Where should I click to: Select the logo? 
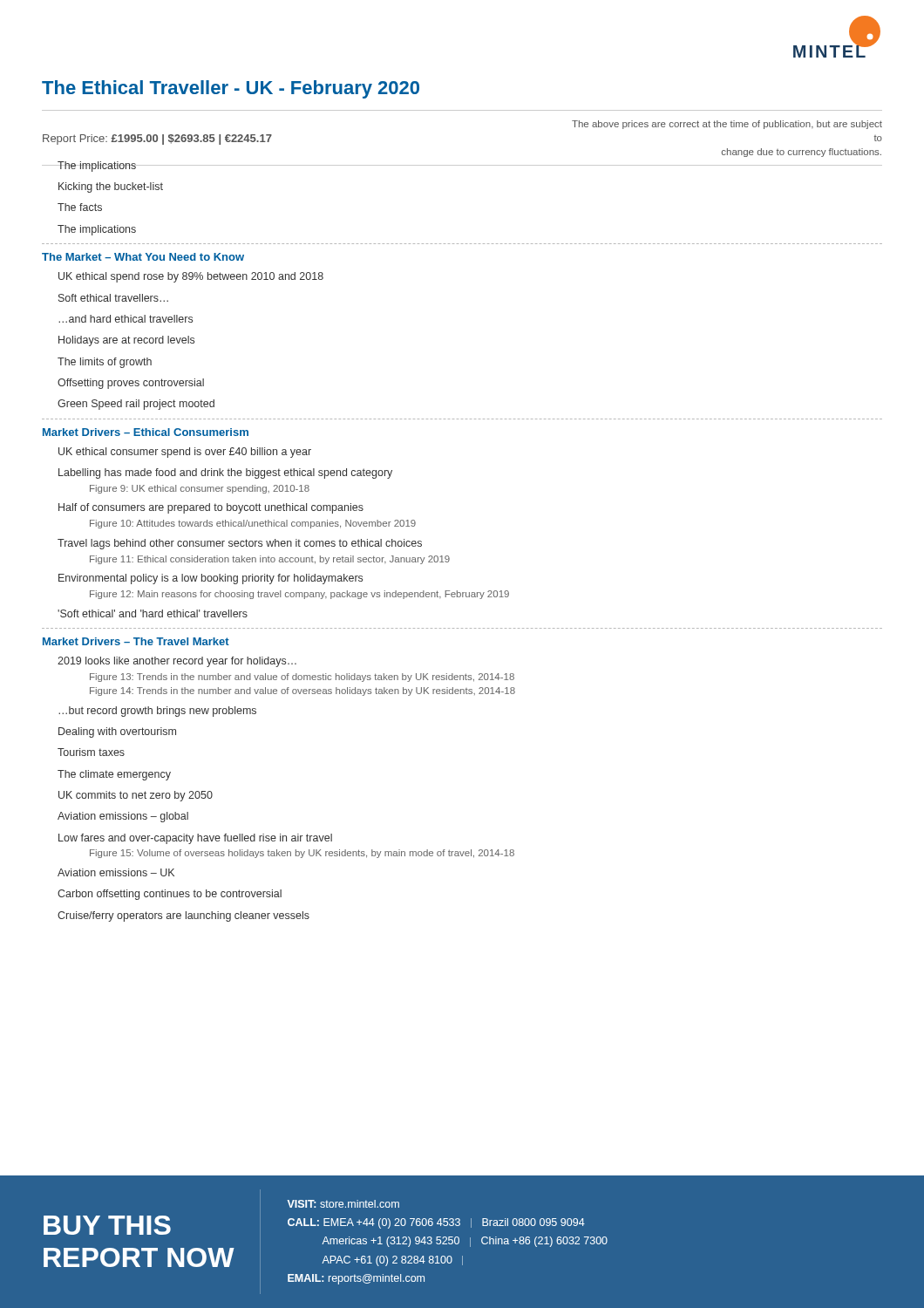[462, 42]
